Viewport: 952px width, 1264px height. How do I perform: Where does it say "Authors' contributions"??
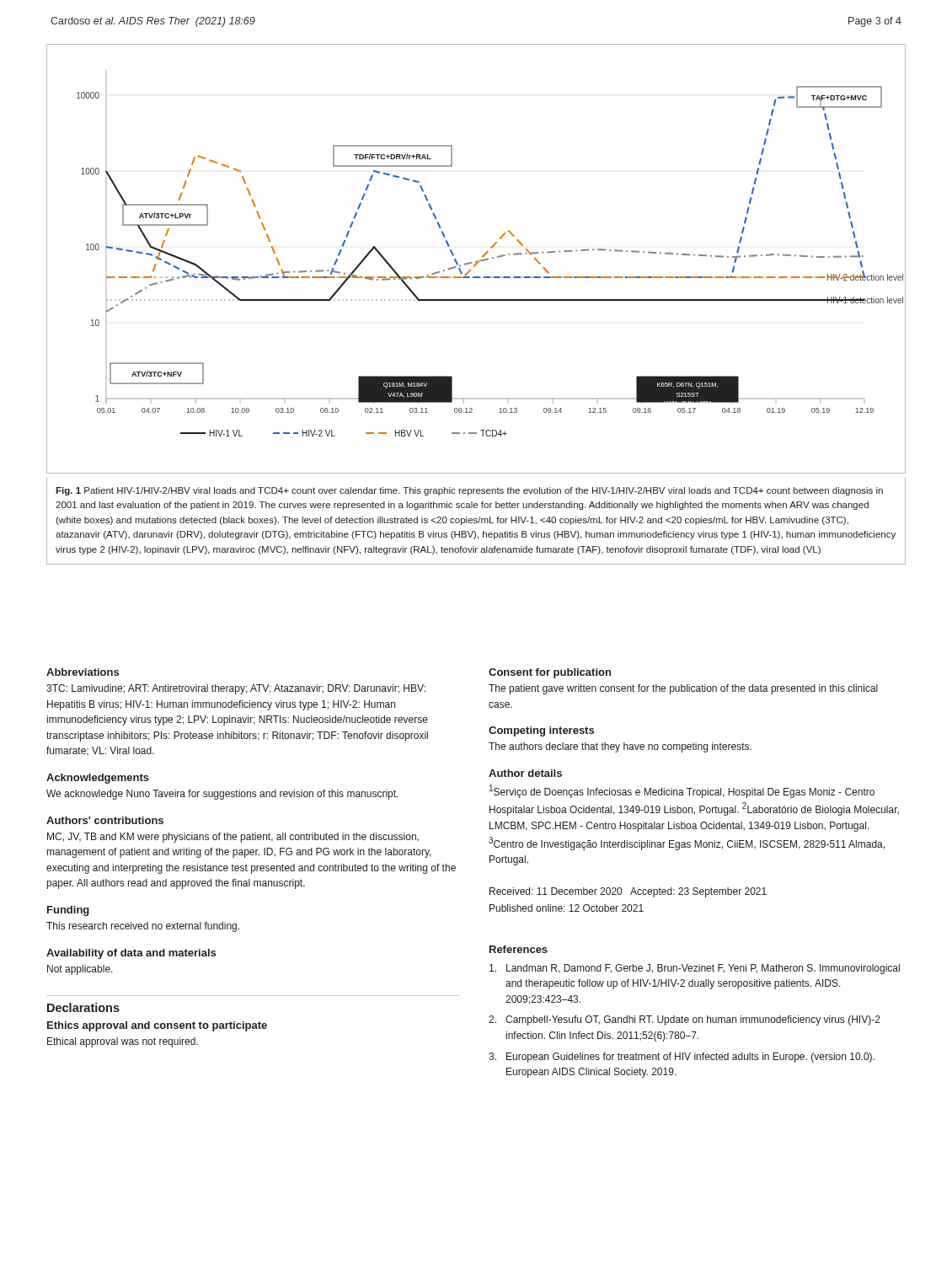[x=105, y=820]
